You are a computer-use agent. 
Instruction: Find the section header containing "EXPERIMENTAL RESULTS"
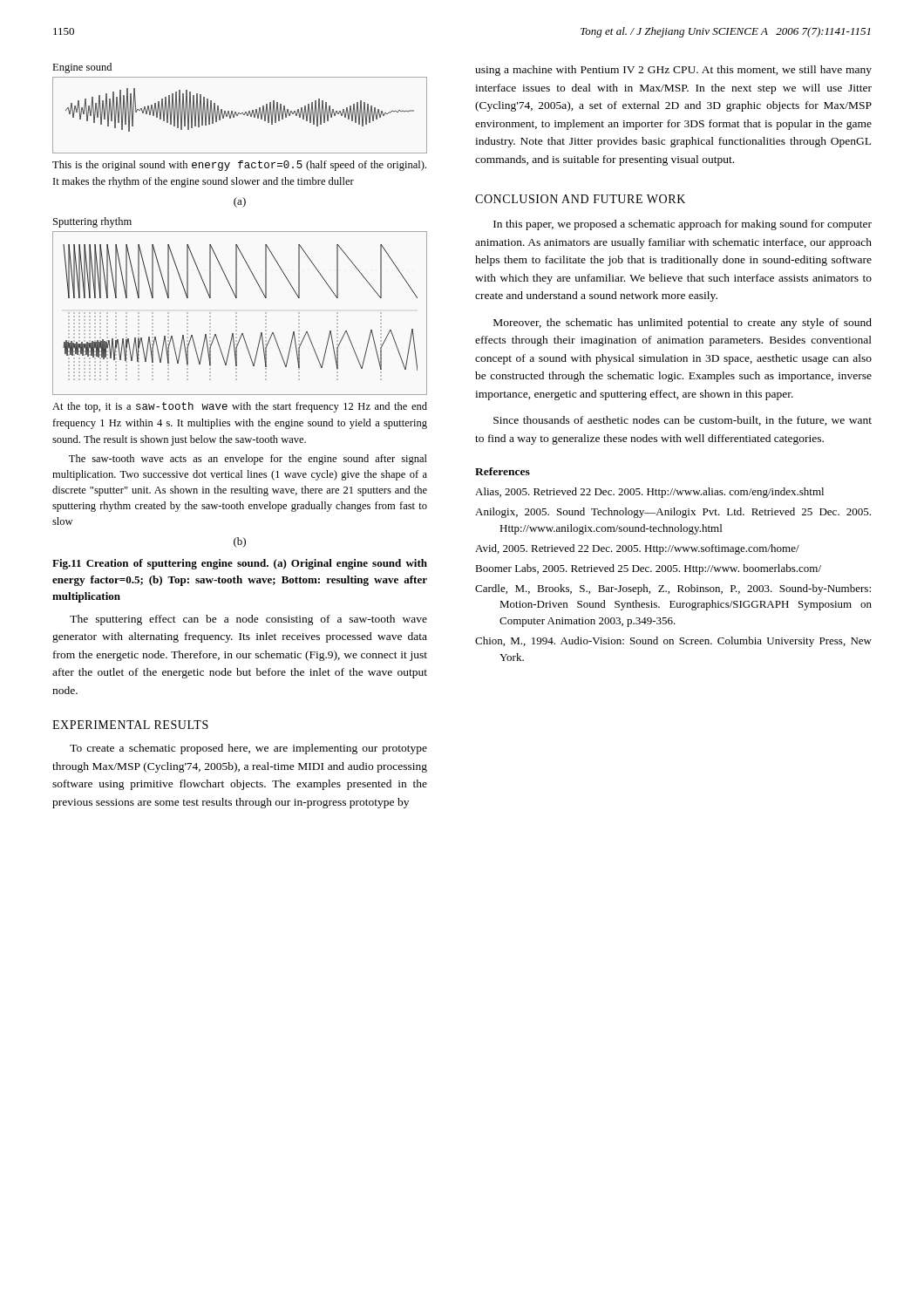pyautogui.click(x=131, y=725)
